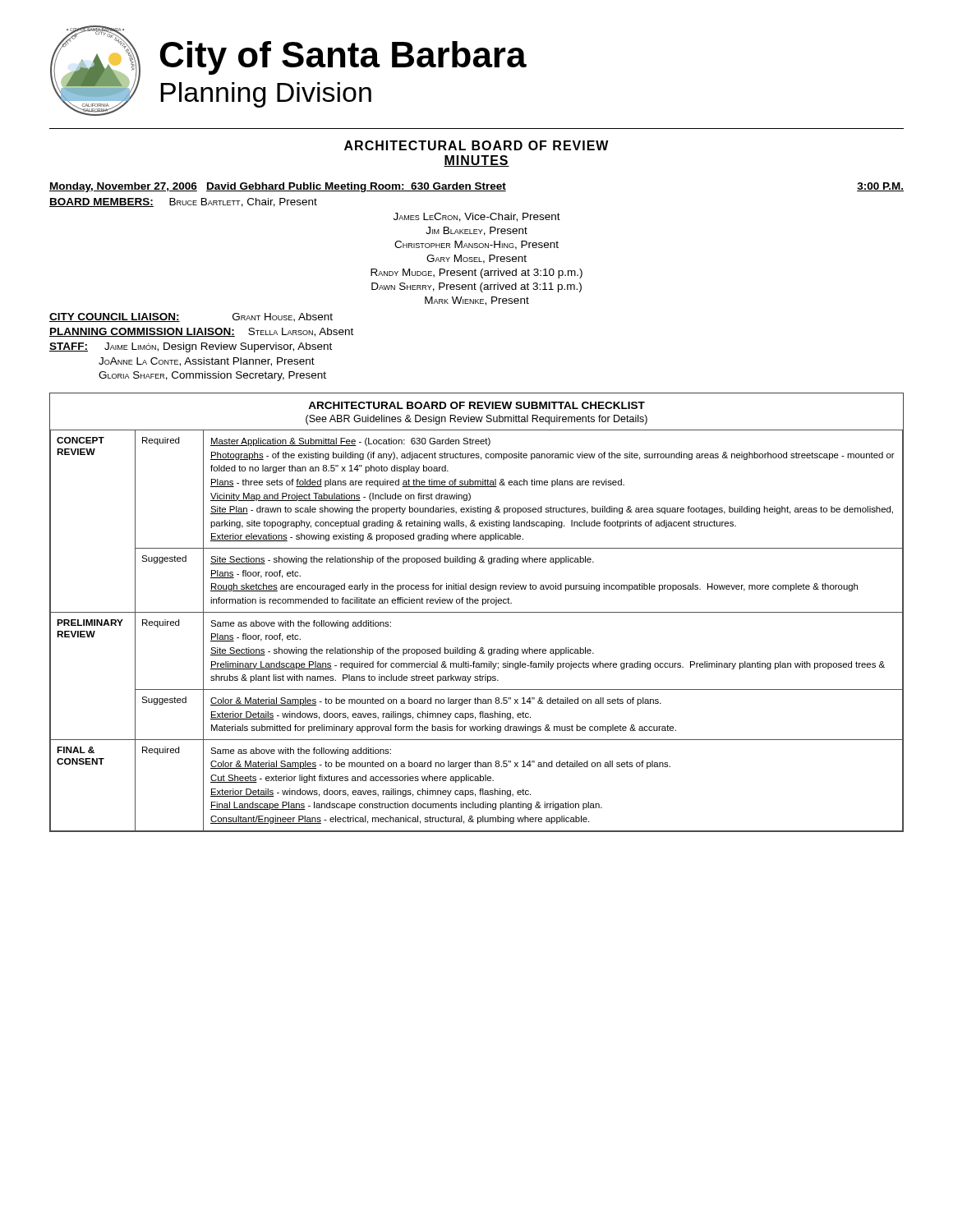The width and height of the screenshot is (953, 1232).
Task: Click on the region starting "ARCHITECTURAL BOARD OF REVIEW MINUTES"
Action: pyautogui.click(x=476, y=154)
